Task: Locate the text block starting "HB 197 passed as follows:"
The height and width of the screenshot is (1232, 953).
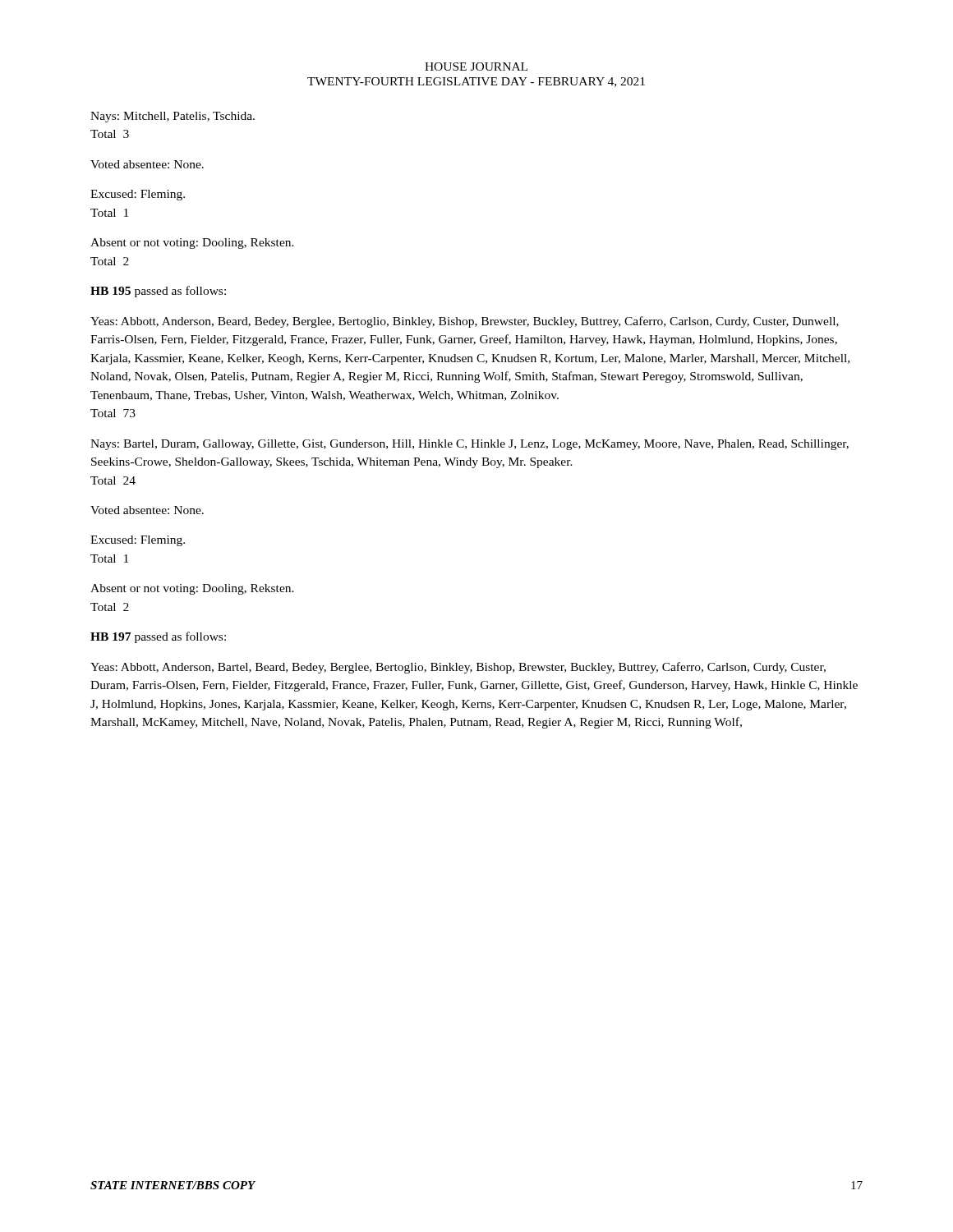Action: click(x=159, y=636)
